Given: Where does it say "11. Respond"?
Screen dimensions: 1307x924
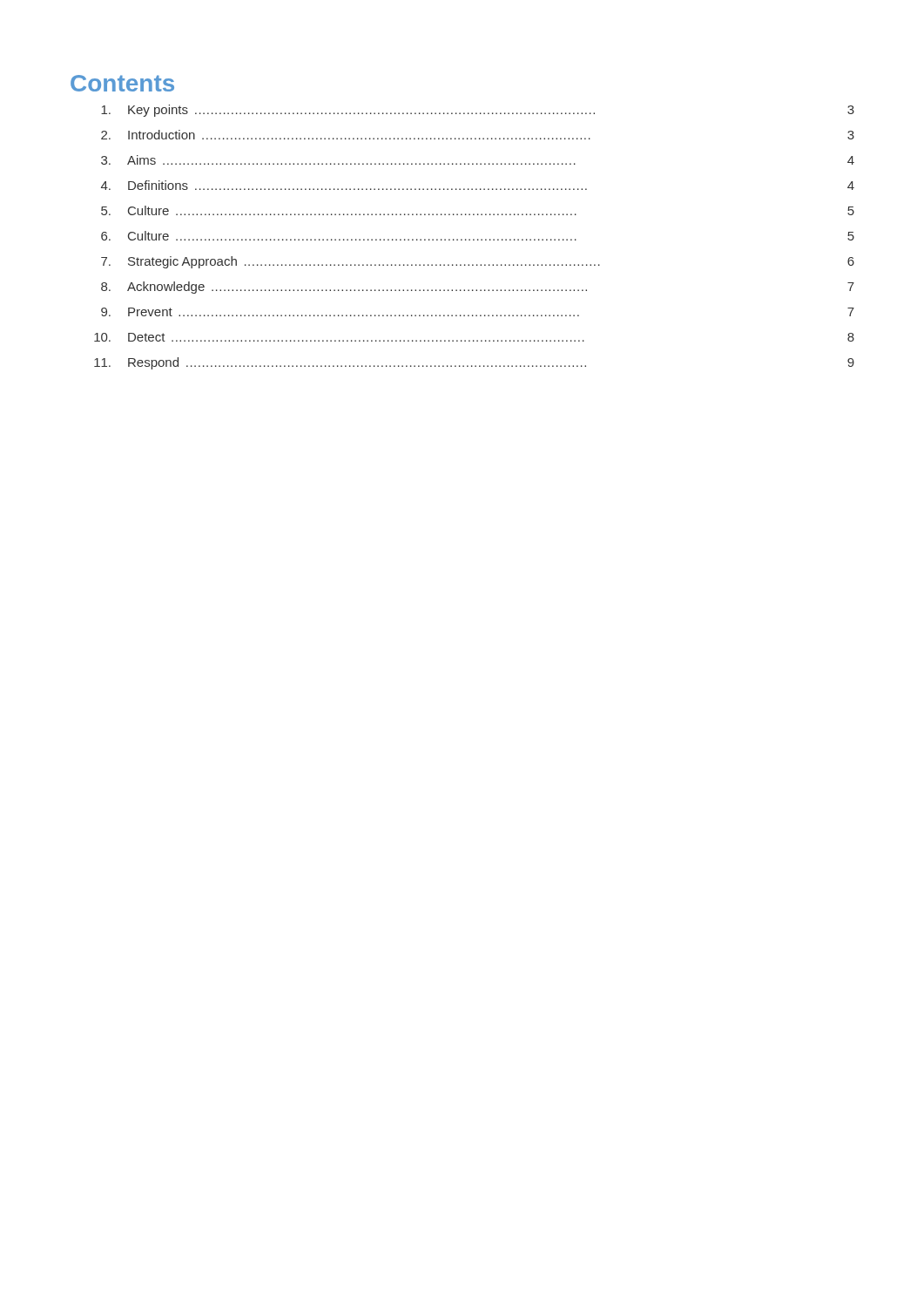Looking at the screenshot, I should [x=462, y=363].
